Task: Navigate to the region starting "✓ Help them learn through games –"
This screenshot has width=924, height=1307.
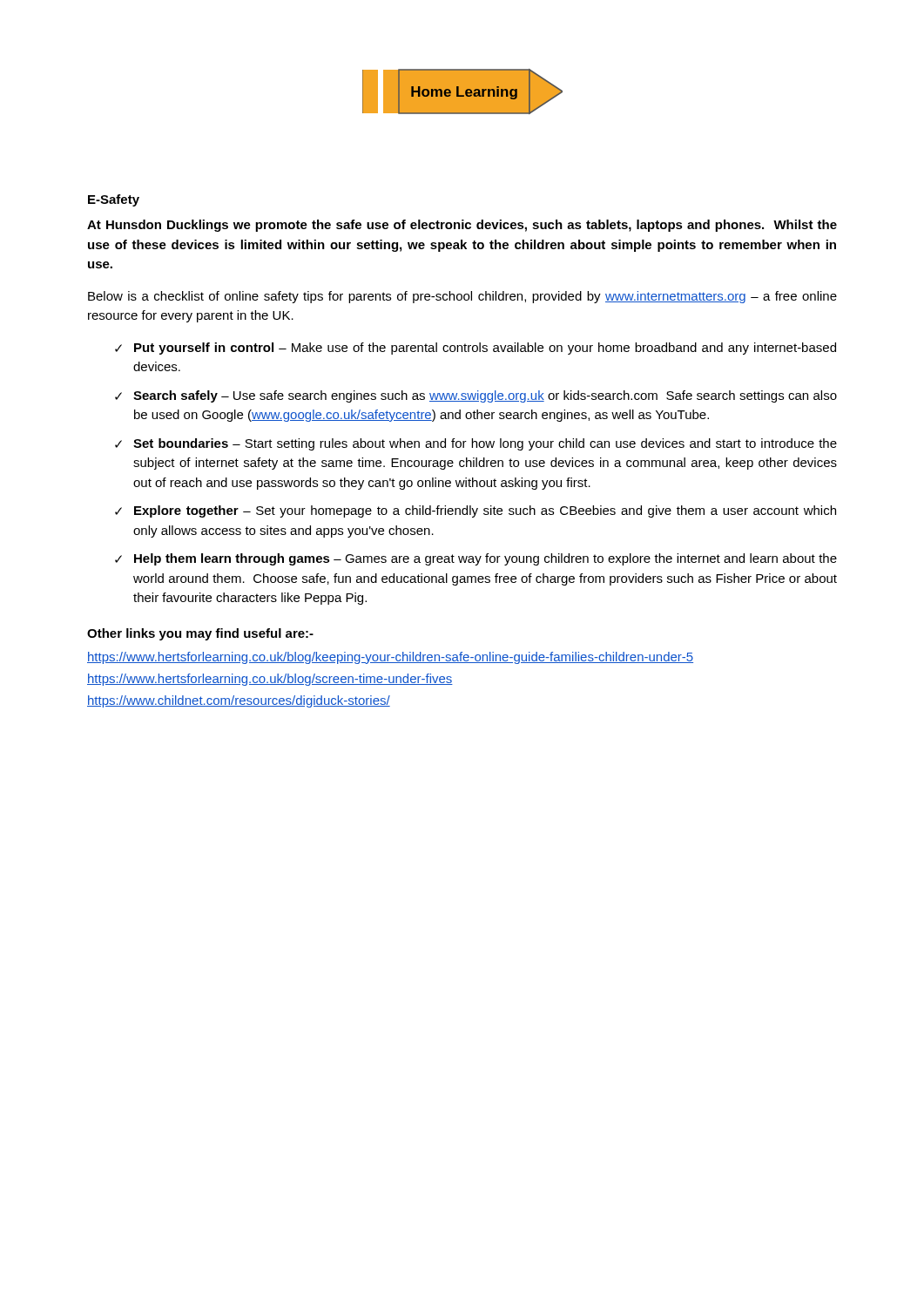Action: 475,578
